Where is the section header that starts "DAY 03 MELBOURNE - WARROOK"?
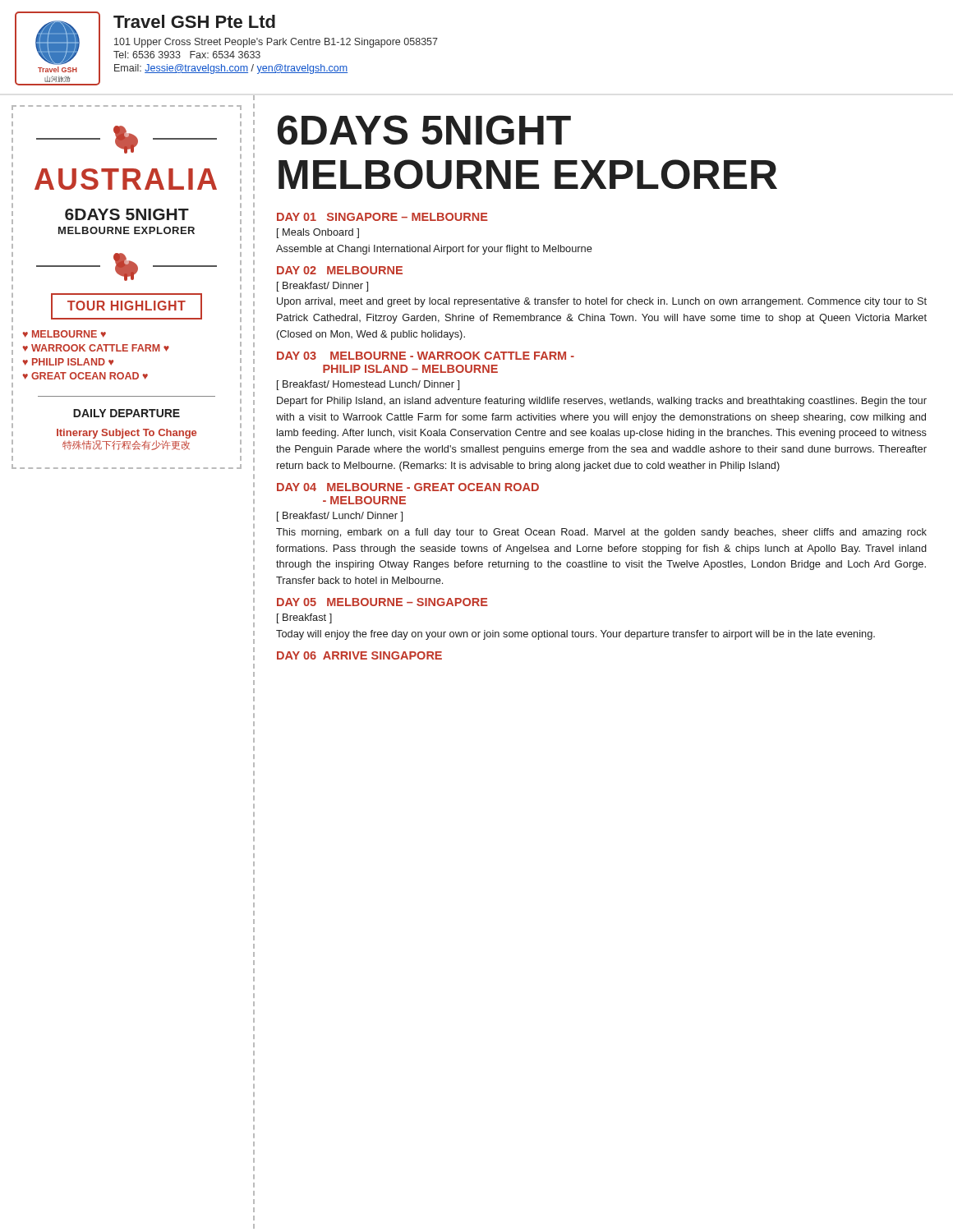Image resolution: width=953 pixels, height=1232 pixels. coord(425,362)
